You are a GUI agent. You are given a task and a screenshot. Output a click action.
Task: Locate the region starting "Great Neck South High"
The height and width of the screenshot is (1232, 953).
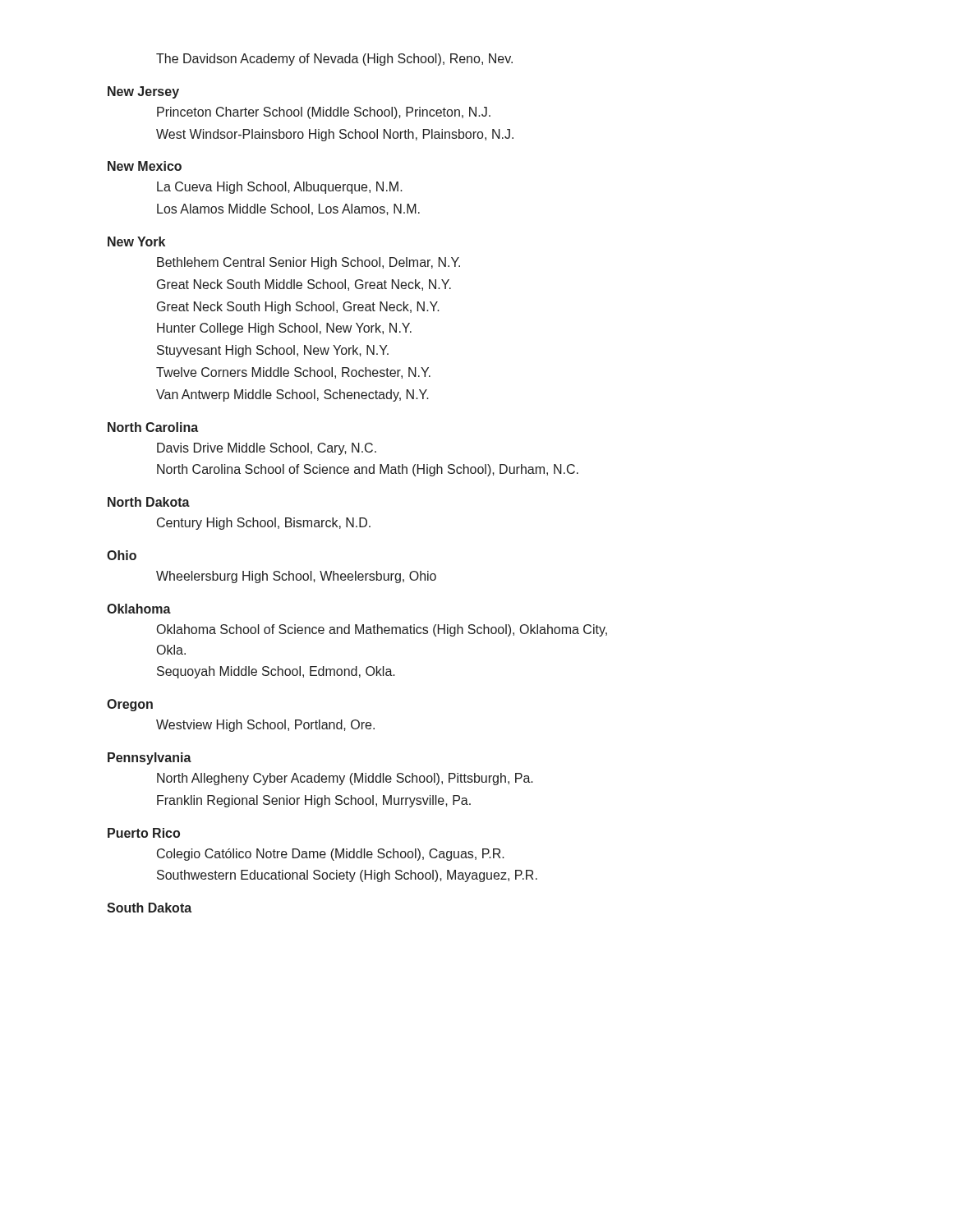(298, 306)
